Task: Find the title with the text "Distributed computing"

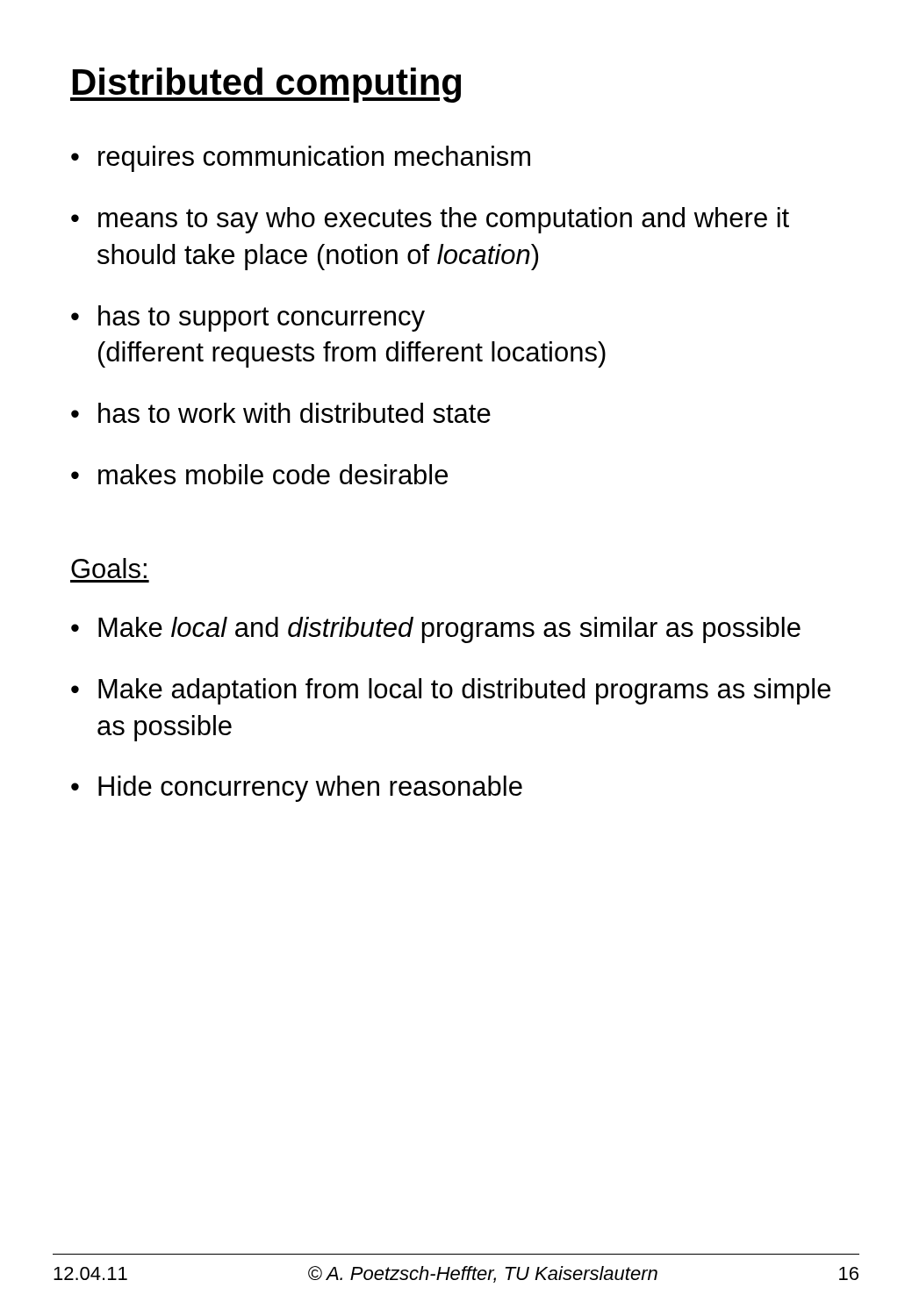Action: pyautogui.click(x=267, y=82)
